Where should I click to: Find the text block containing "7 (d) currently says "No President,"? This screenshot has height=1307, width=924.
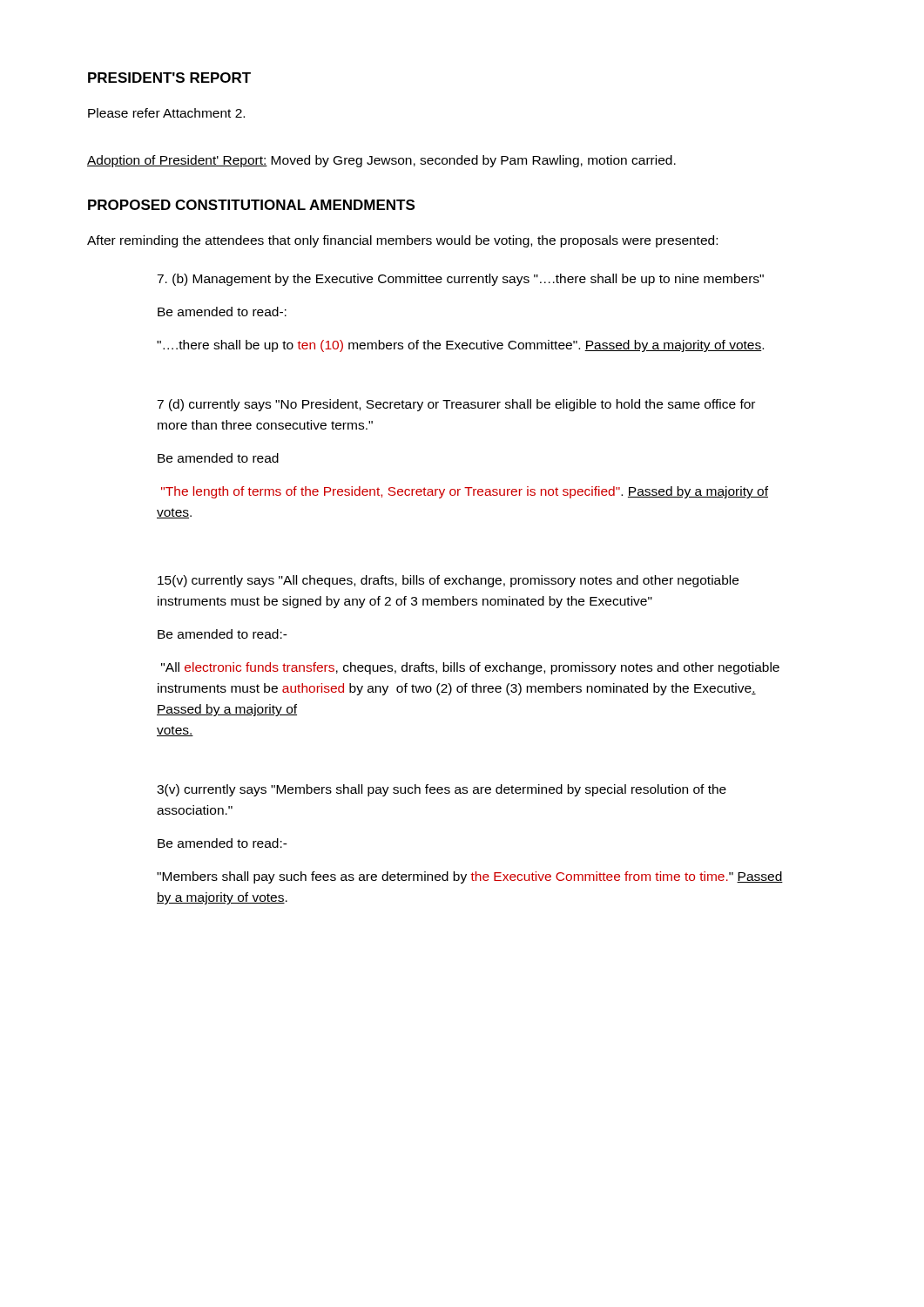click(x=456, y=414)
